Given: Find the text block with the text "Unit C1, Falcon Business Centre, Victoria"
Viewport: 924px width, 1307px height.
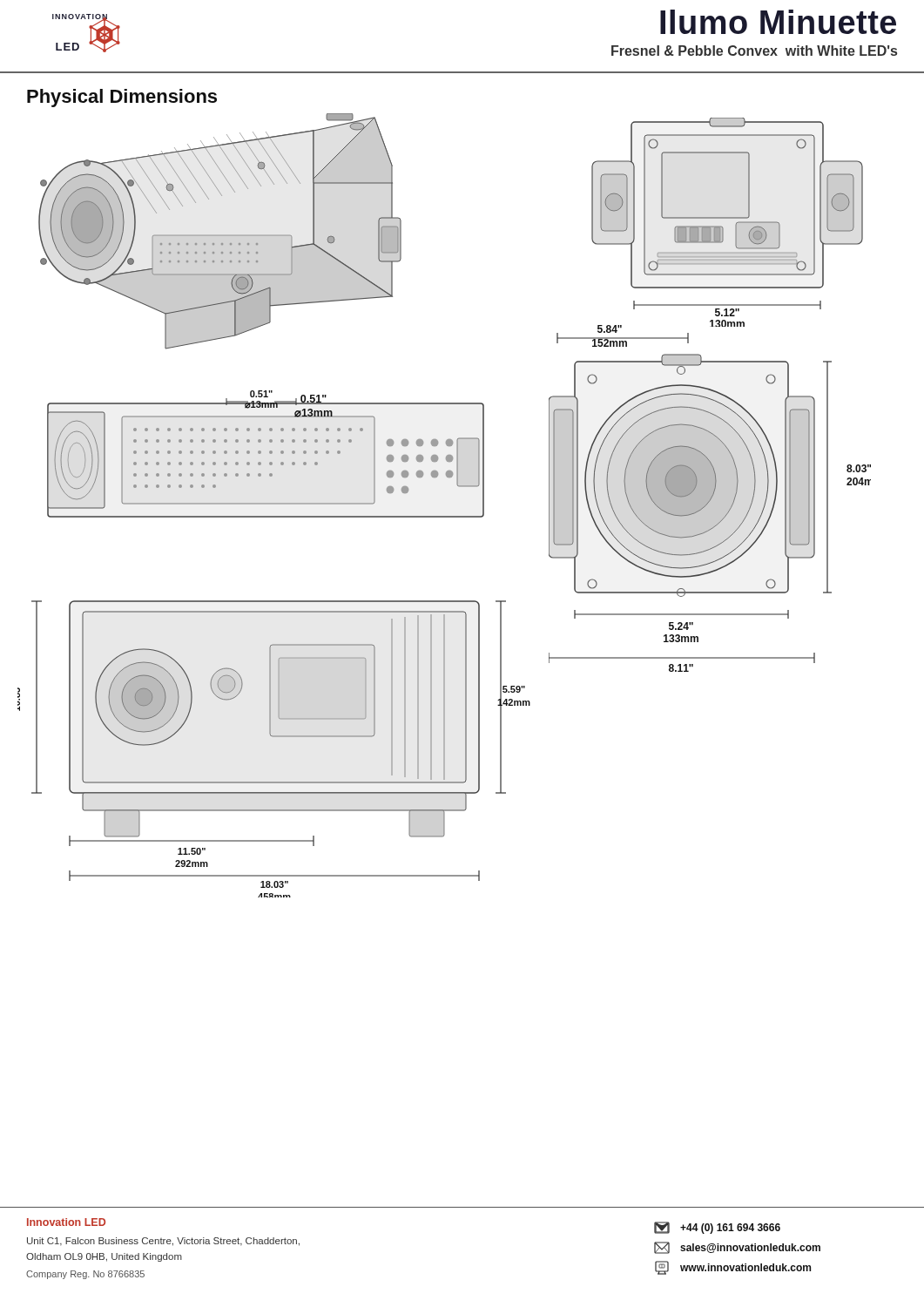Looking at the screenshot, I should 163,1249.
